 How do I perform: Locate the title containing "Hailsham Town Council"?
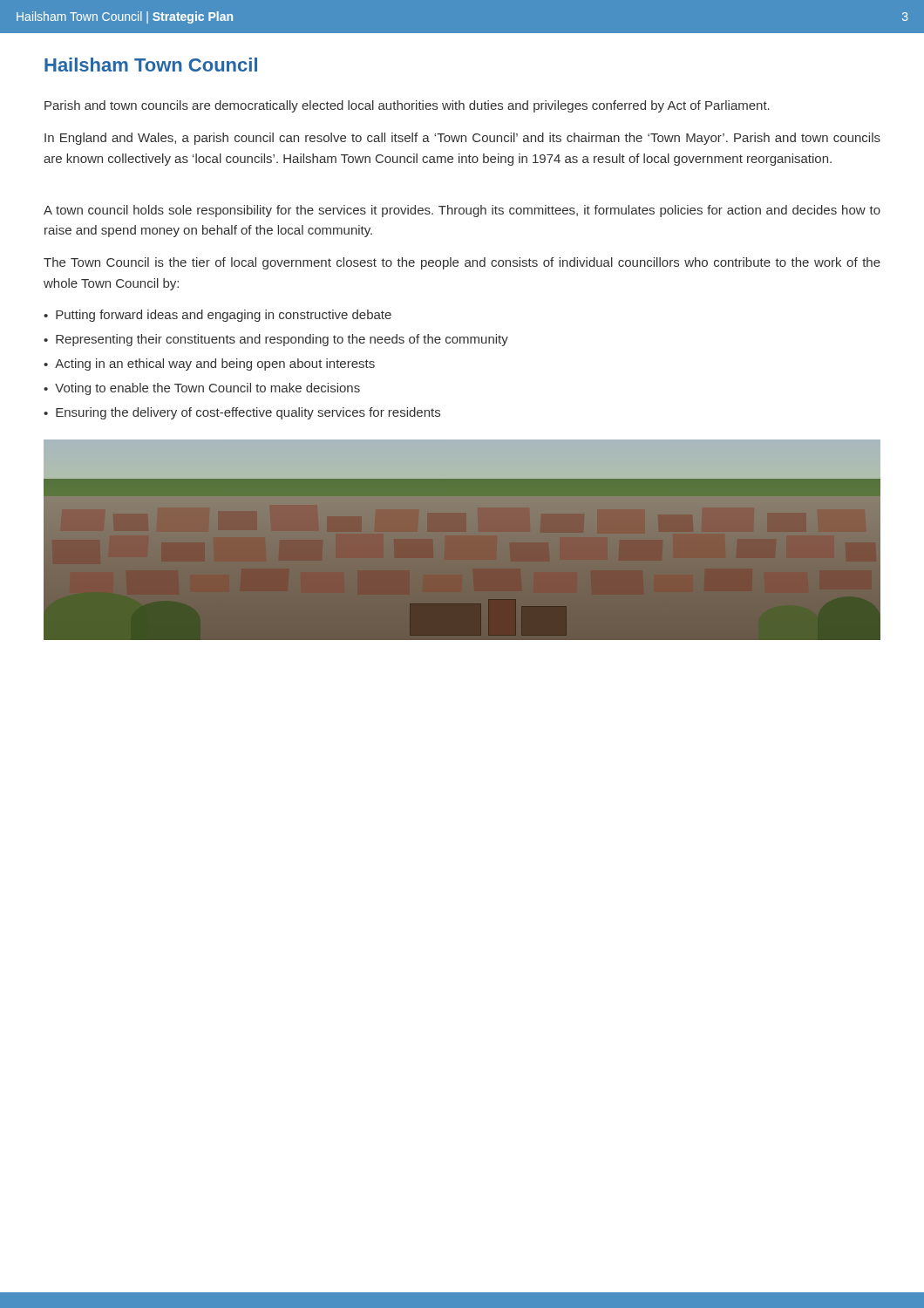coord(151,65)
